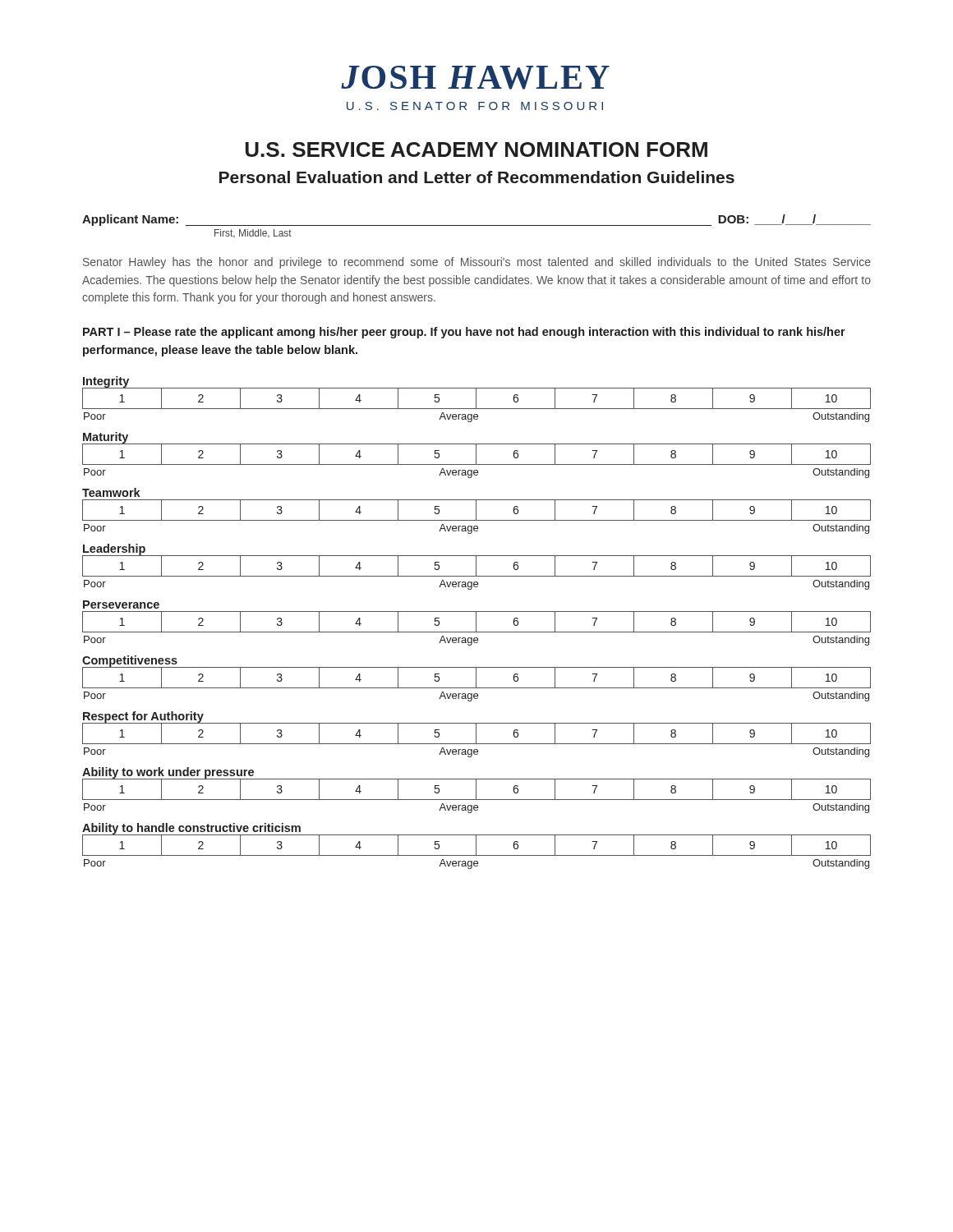Select the title containing "U.S. SERVICE ACADEMY NOMINATION FORM"
Image resolution: width=953 pixels, height=1232 pixels.
pyautogui.click(x=476, y=149)
